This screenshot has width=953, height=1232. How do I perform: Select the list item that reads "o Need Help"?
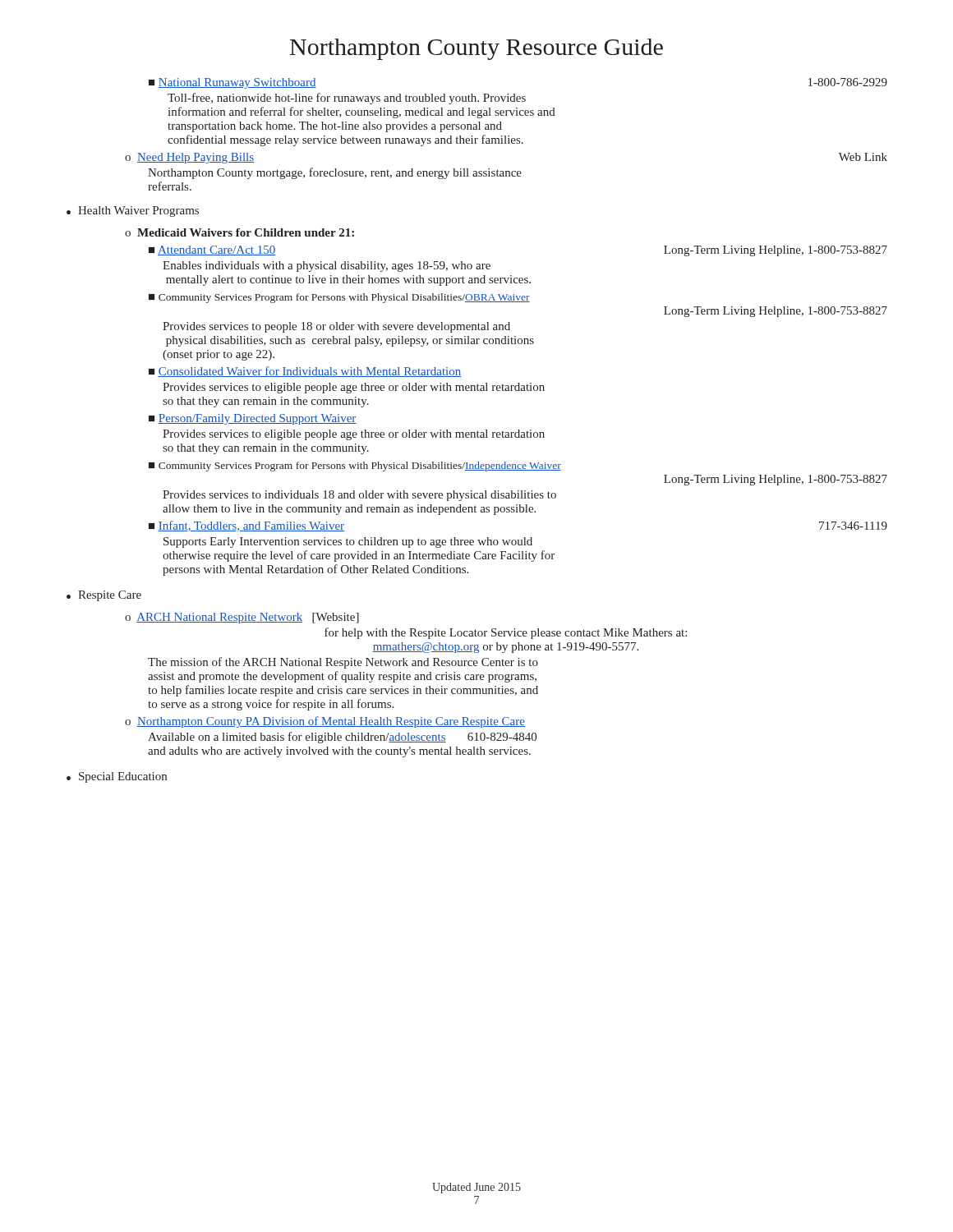pos(506,172)
